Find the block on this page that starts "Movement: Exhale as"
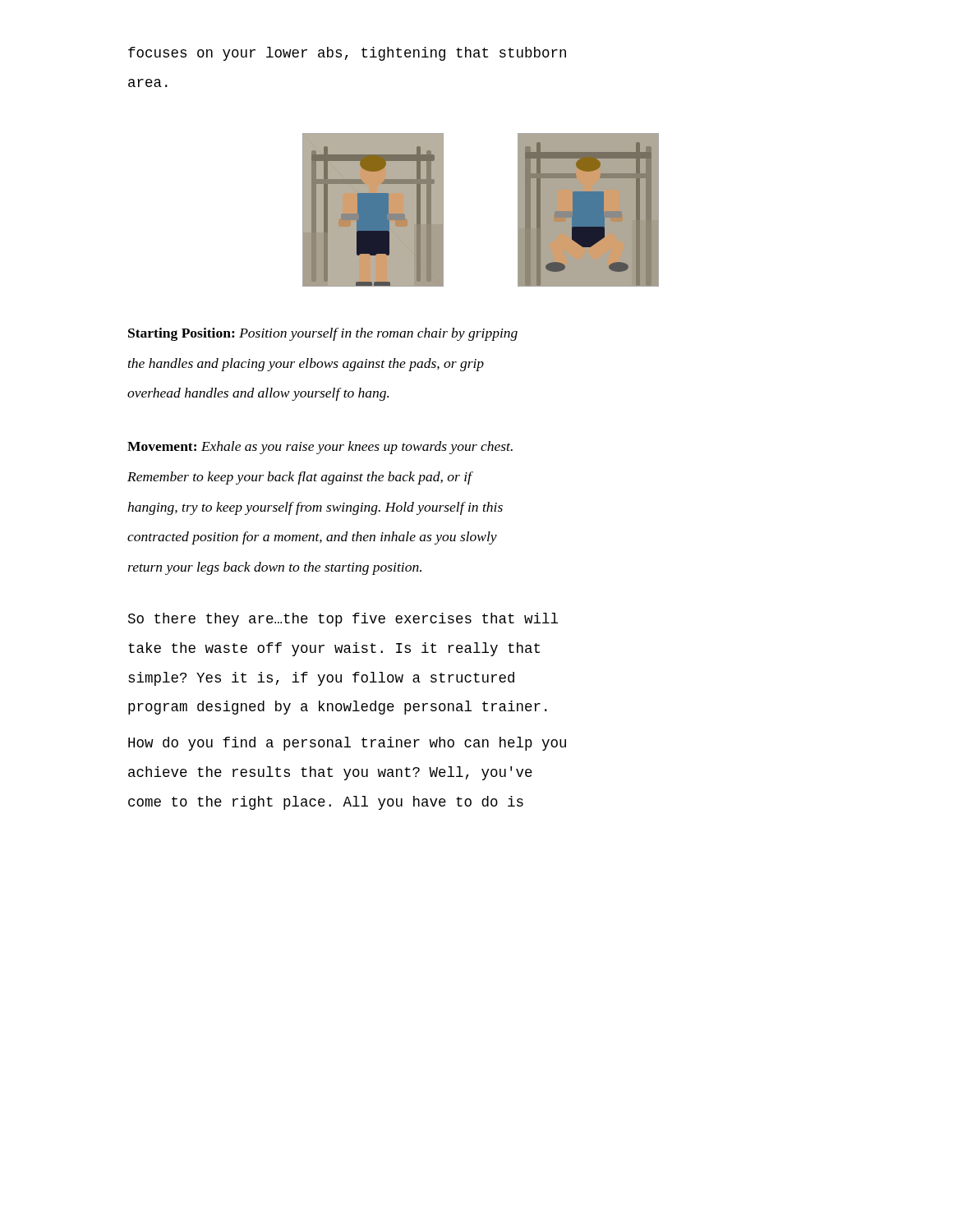 pyautogui.click(x=321, y=506)
